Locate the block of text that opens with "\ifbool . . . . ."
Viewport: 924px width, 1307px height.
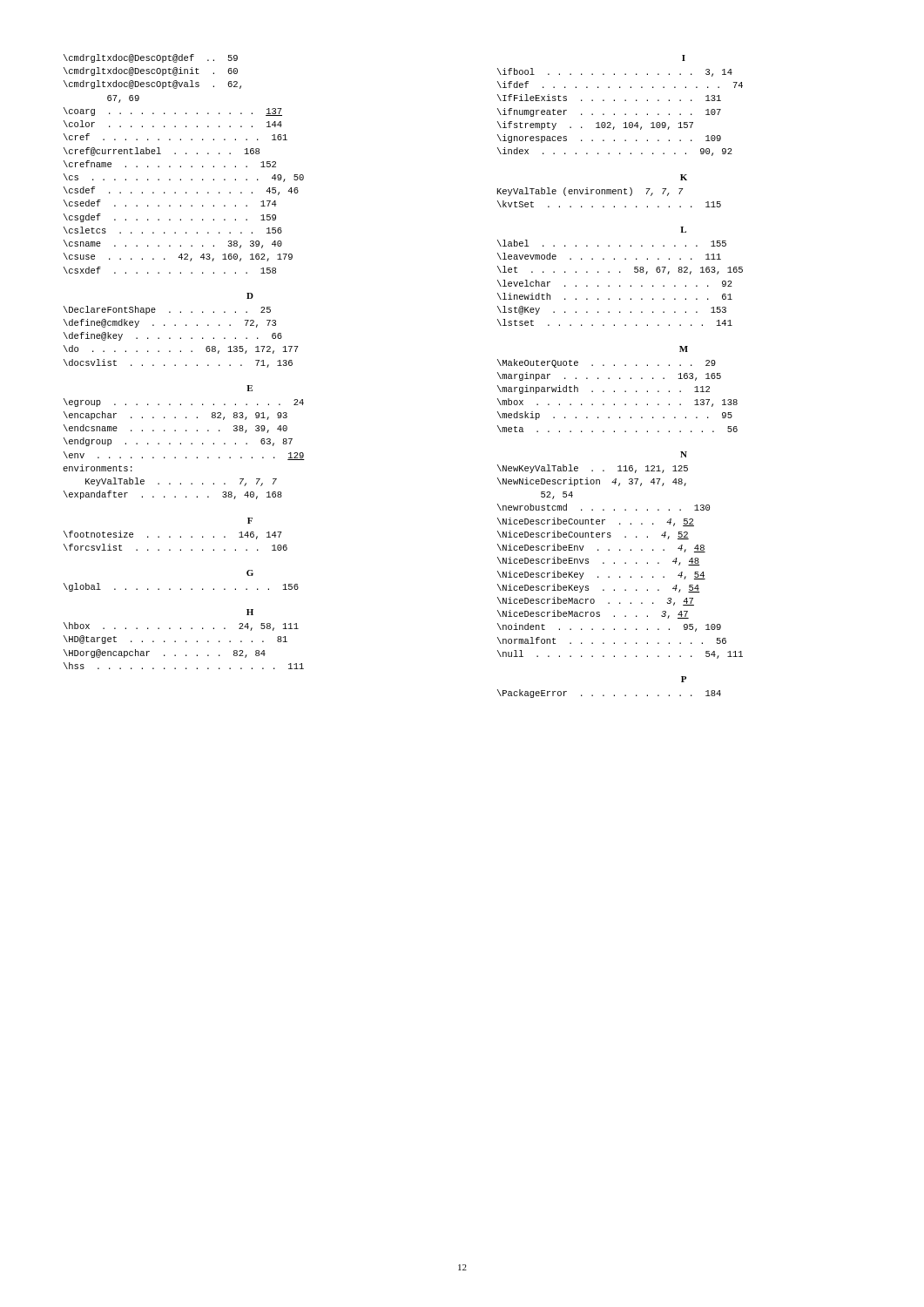tap(684, 113)
